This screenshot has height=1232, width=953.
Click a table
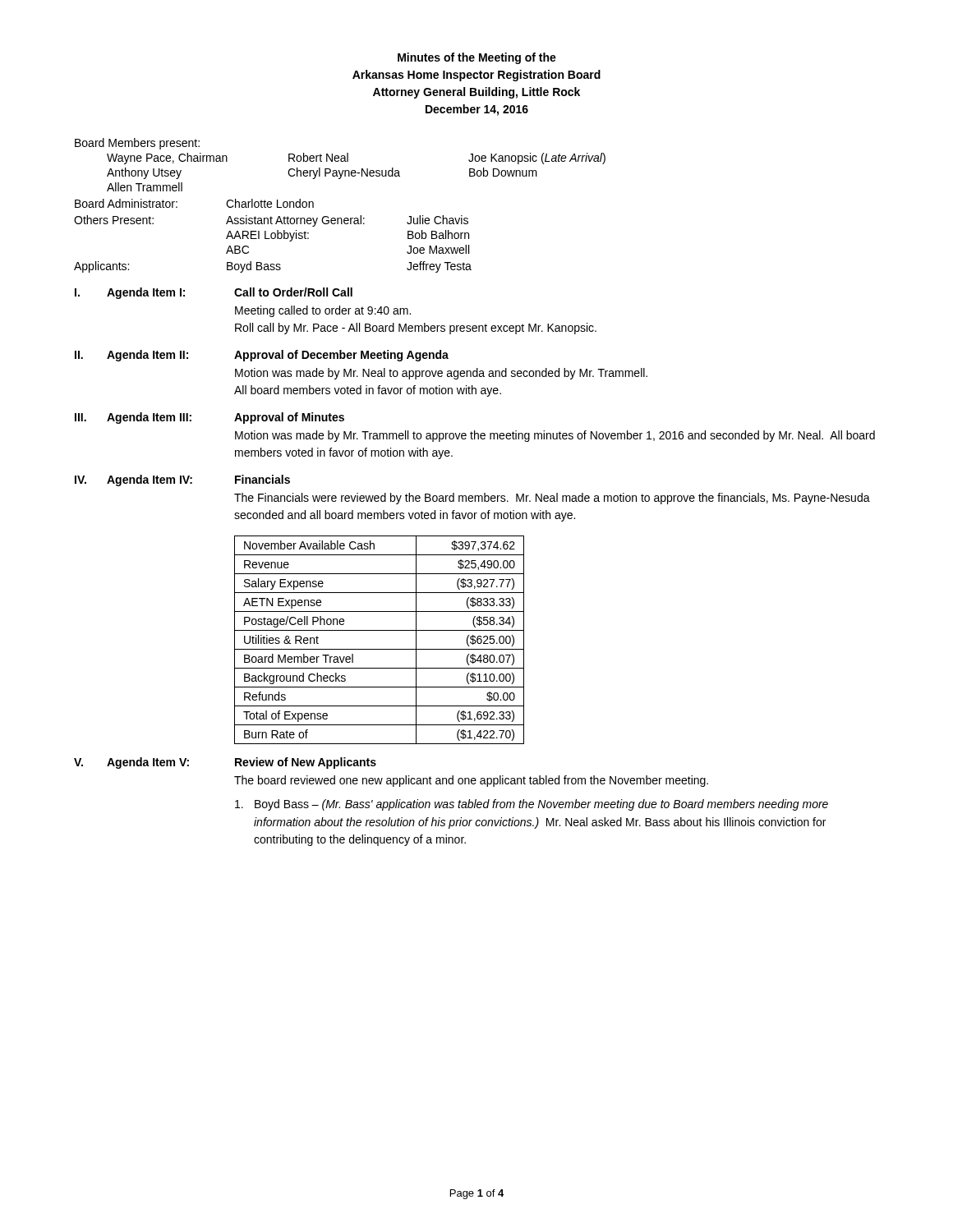tap(476, 640)
